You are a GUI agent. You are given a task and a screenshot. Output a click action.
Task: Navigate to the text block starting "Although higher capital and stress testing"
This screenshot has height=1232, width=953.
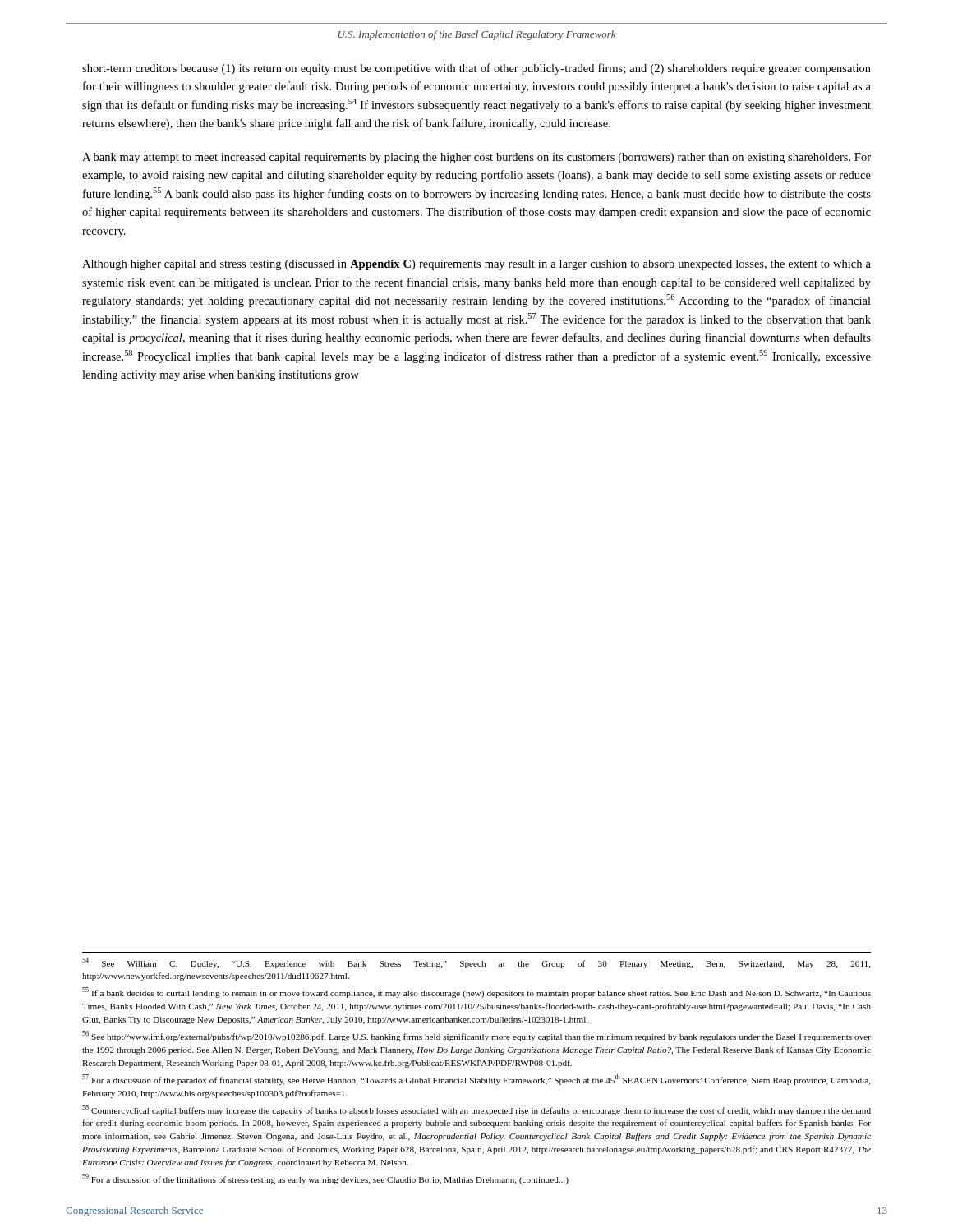pyautogui.click(x=476, y=319)
